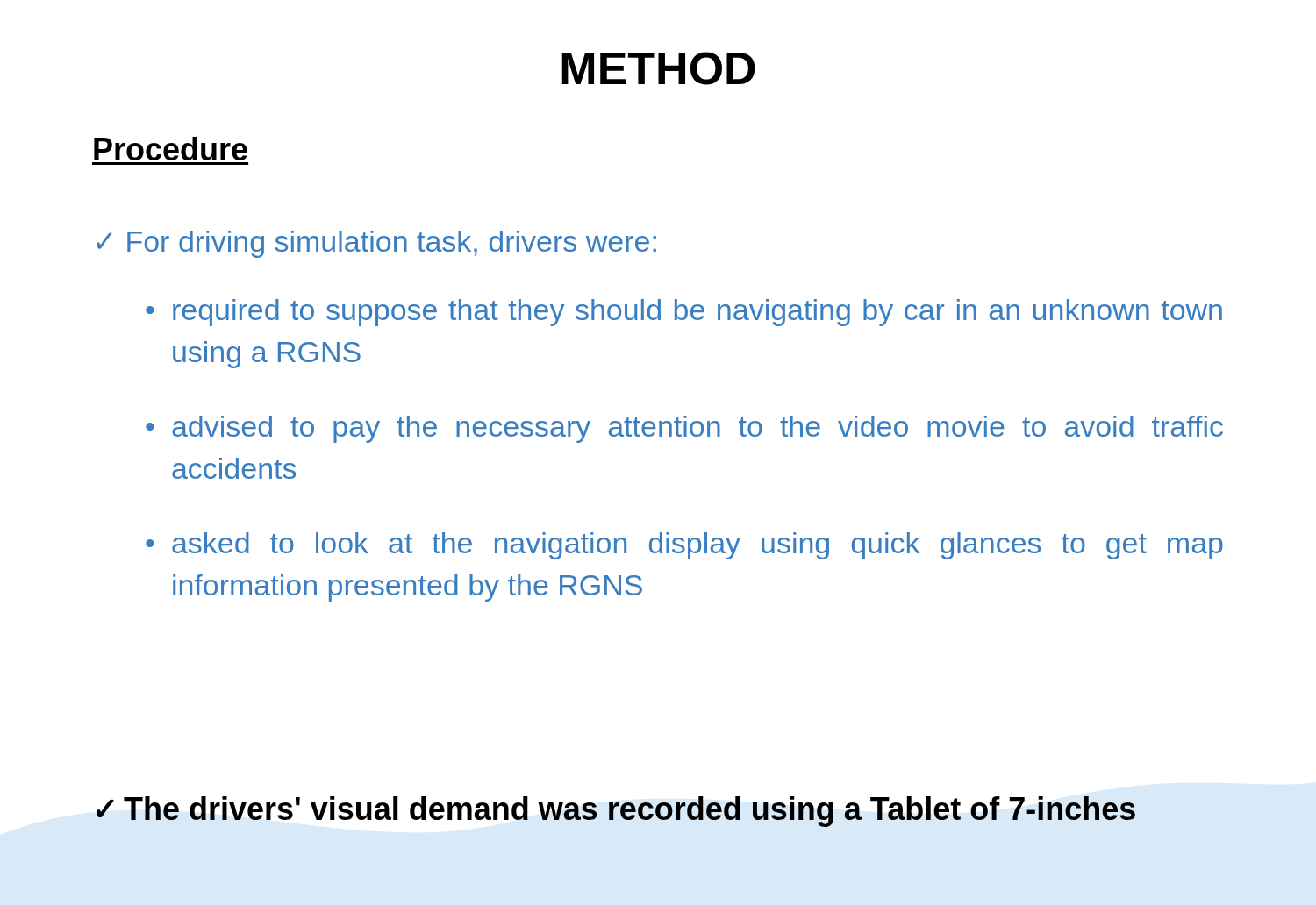Select the title
This screenshot has height=905, width=1316.
[658, 68]
